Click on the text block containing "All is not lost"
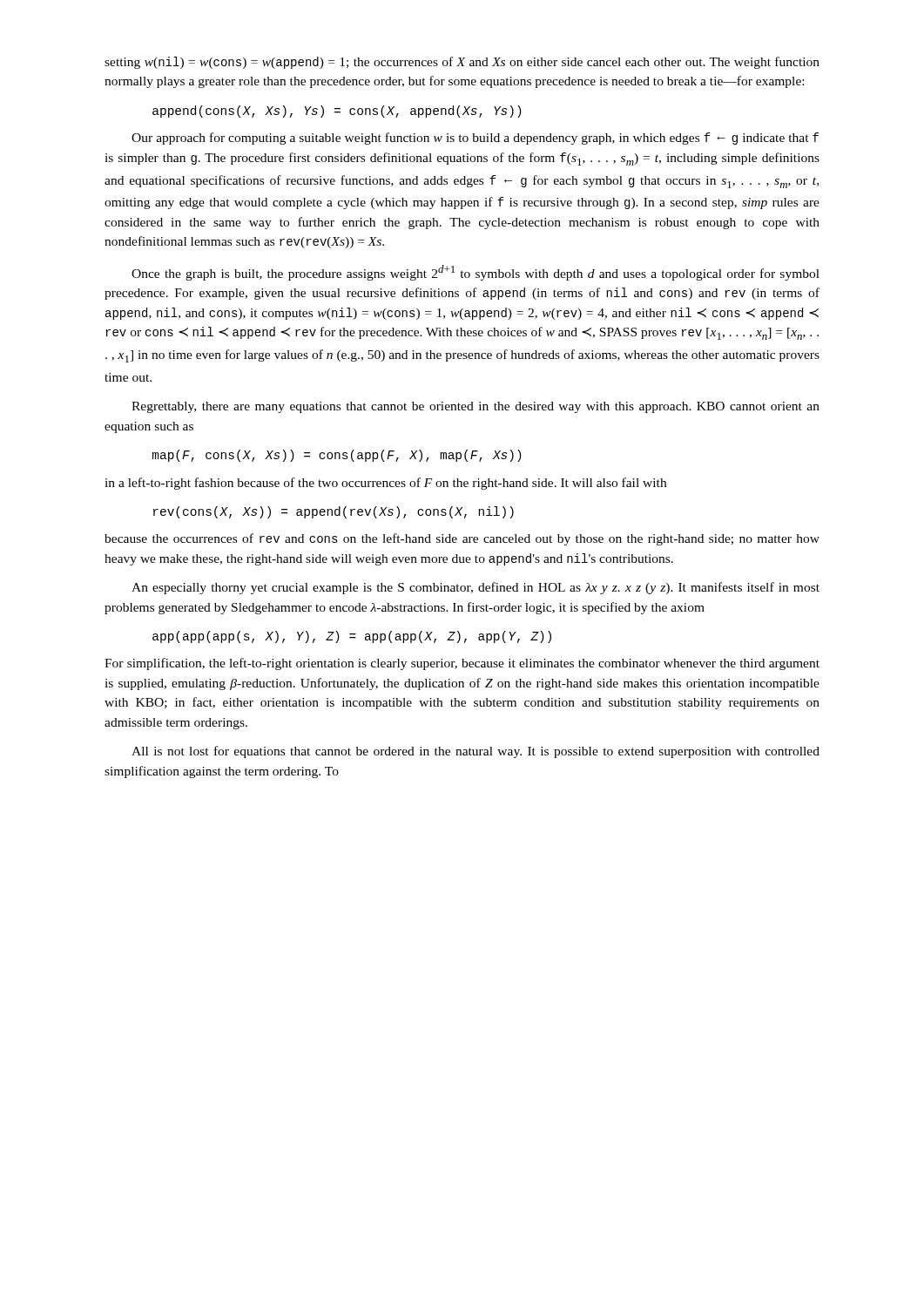The height and width of the screenshot is (1307, 924). [x=462, y=761]
